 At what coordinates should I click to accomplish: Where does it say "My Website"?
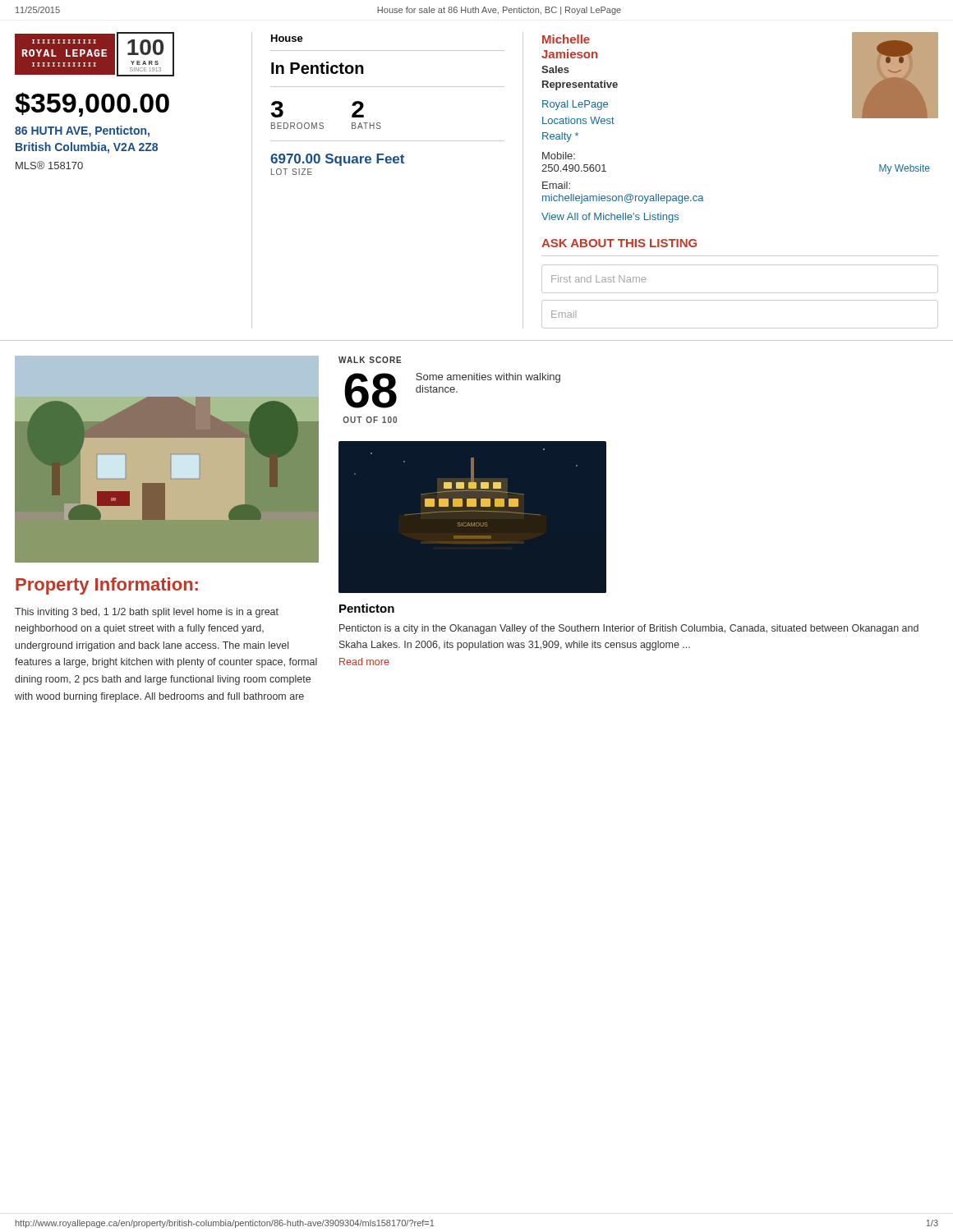point(904,168)
